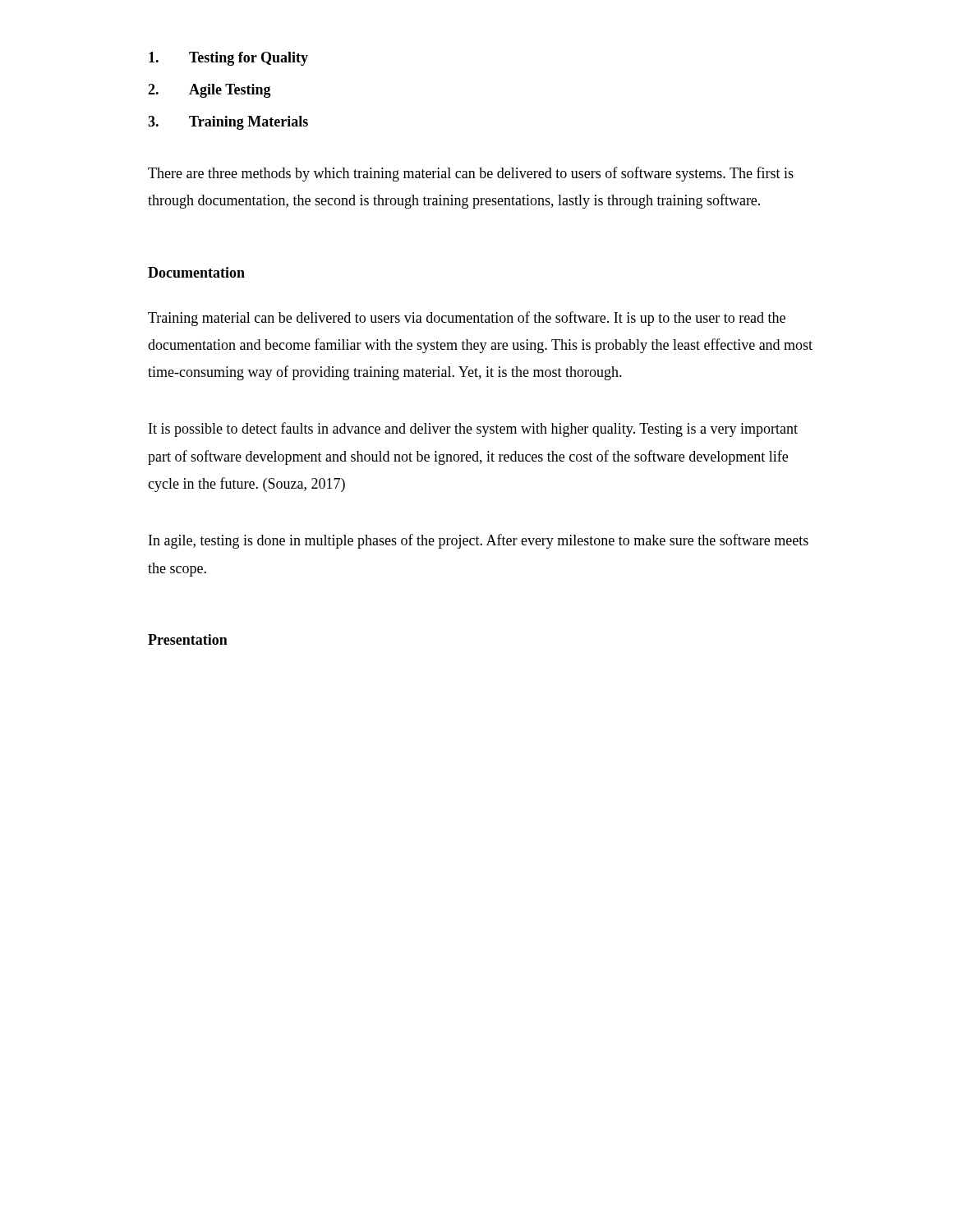Click on the list item that says "Testing for Quality"
The width and height of the screenshot is (953, 1232).
point(228,58)
